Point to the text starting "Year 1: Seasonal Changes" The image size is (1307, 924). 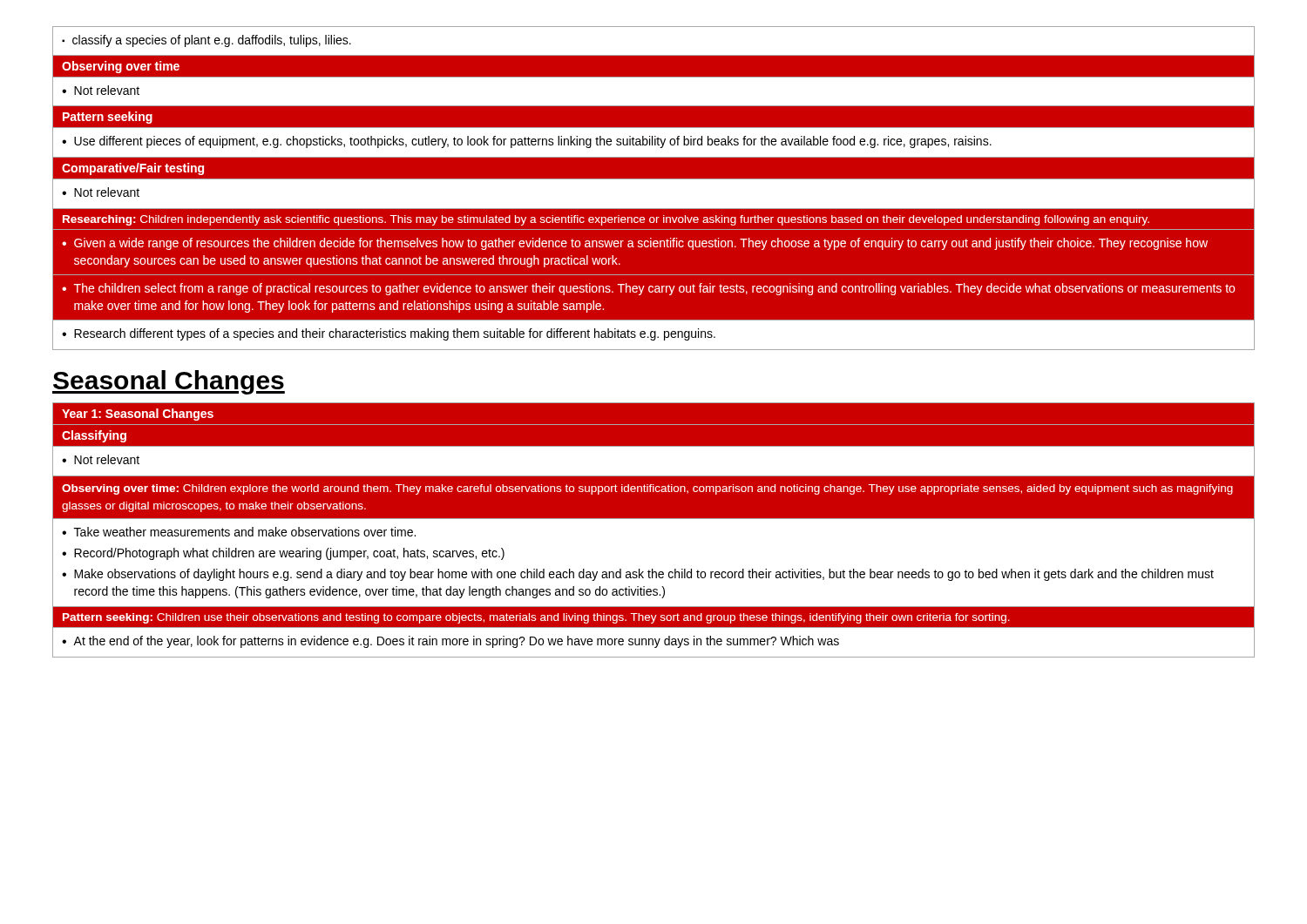(x=138, y=414)
